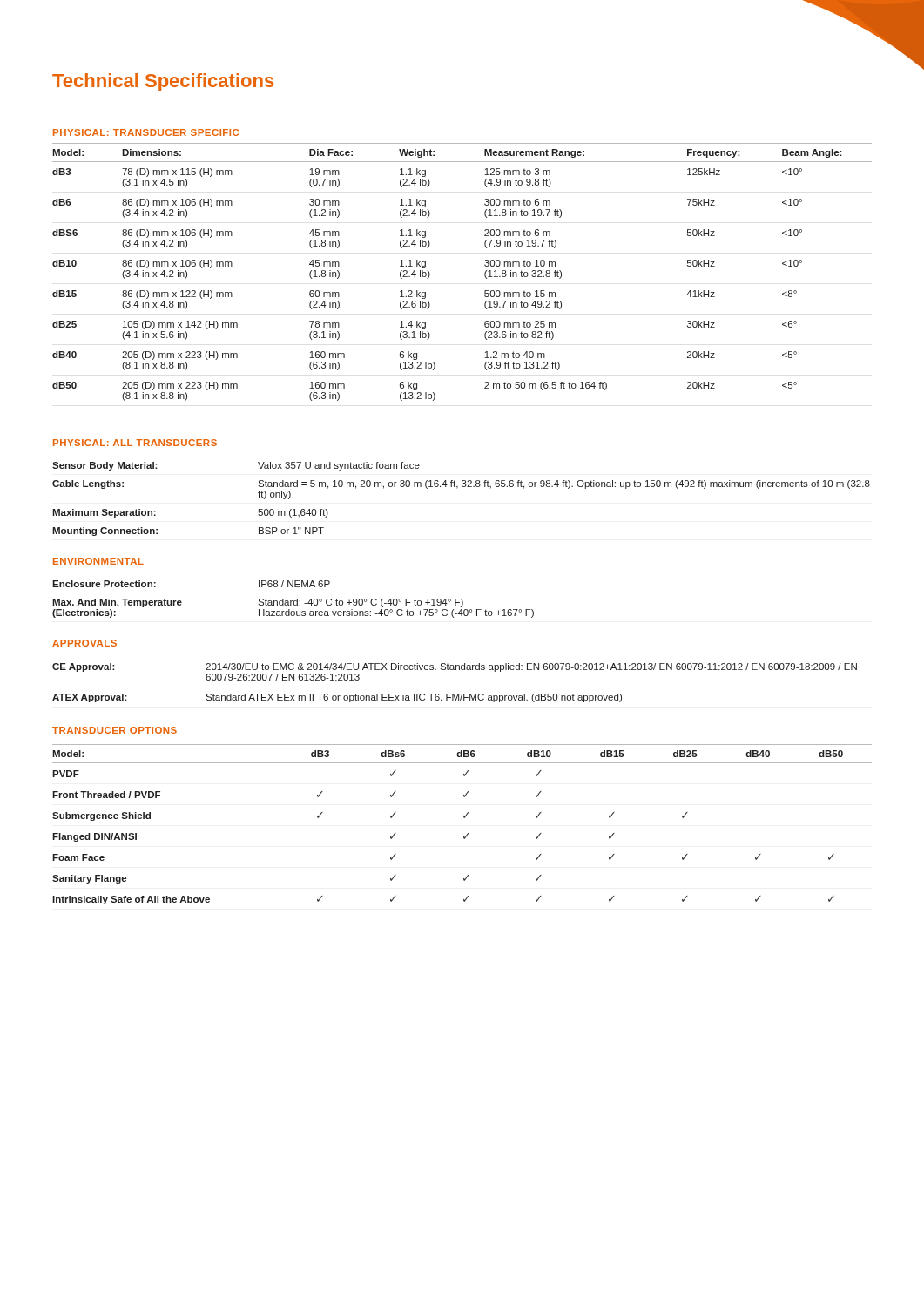This screenshot has width=924, height=1307.
Task: Point to "TRANSDUCER OPTIONS"
Action: [x=115, y=730]
